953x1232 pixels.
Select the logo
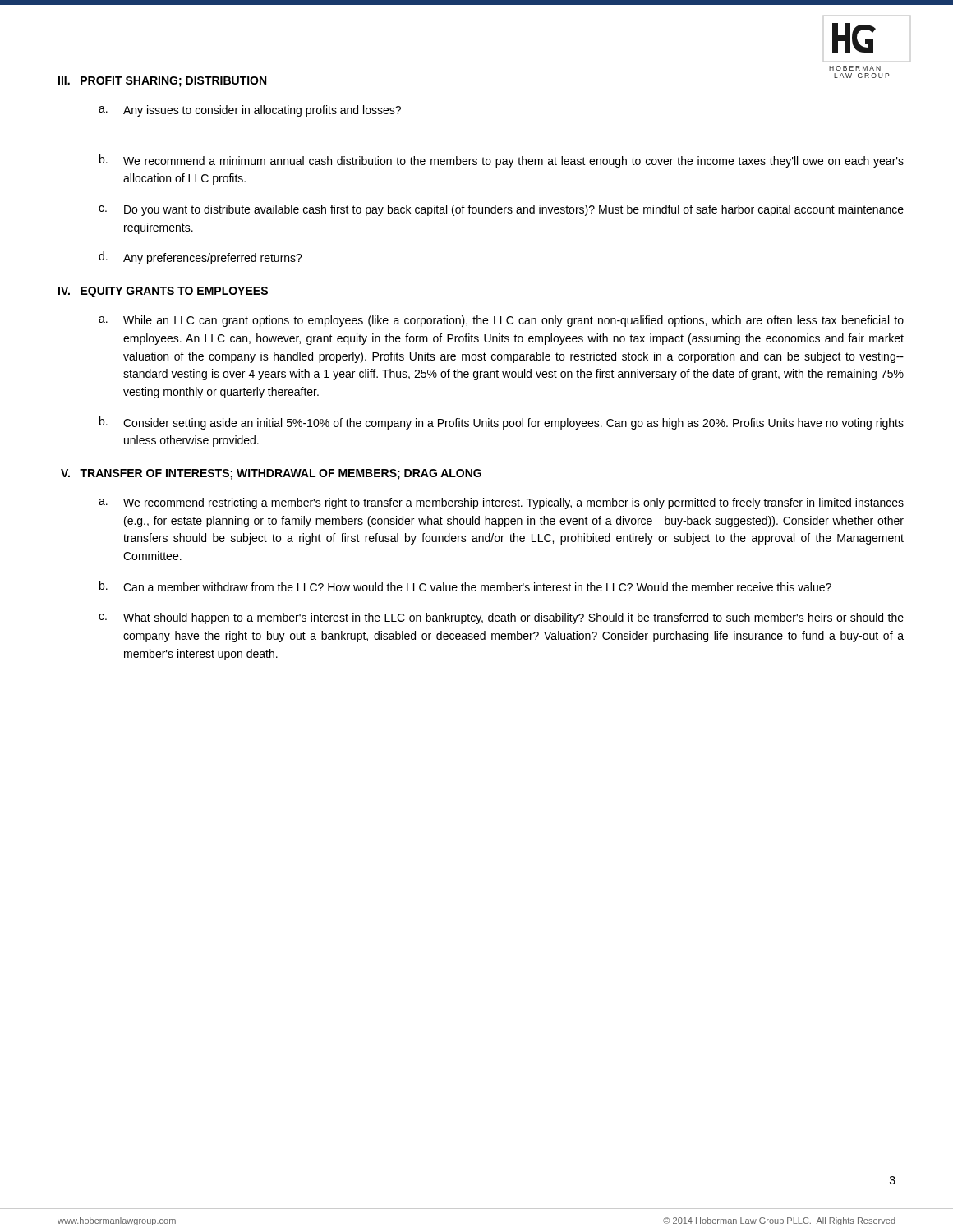tap(867, 48)
